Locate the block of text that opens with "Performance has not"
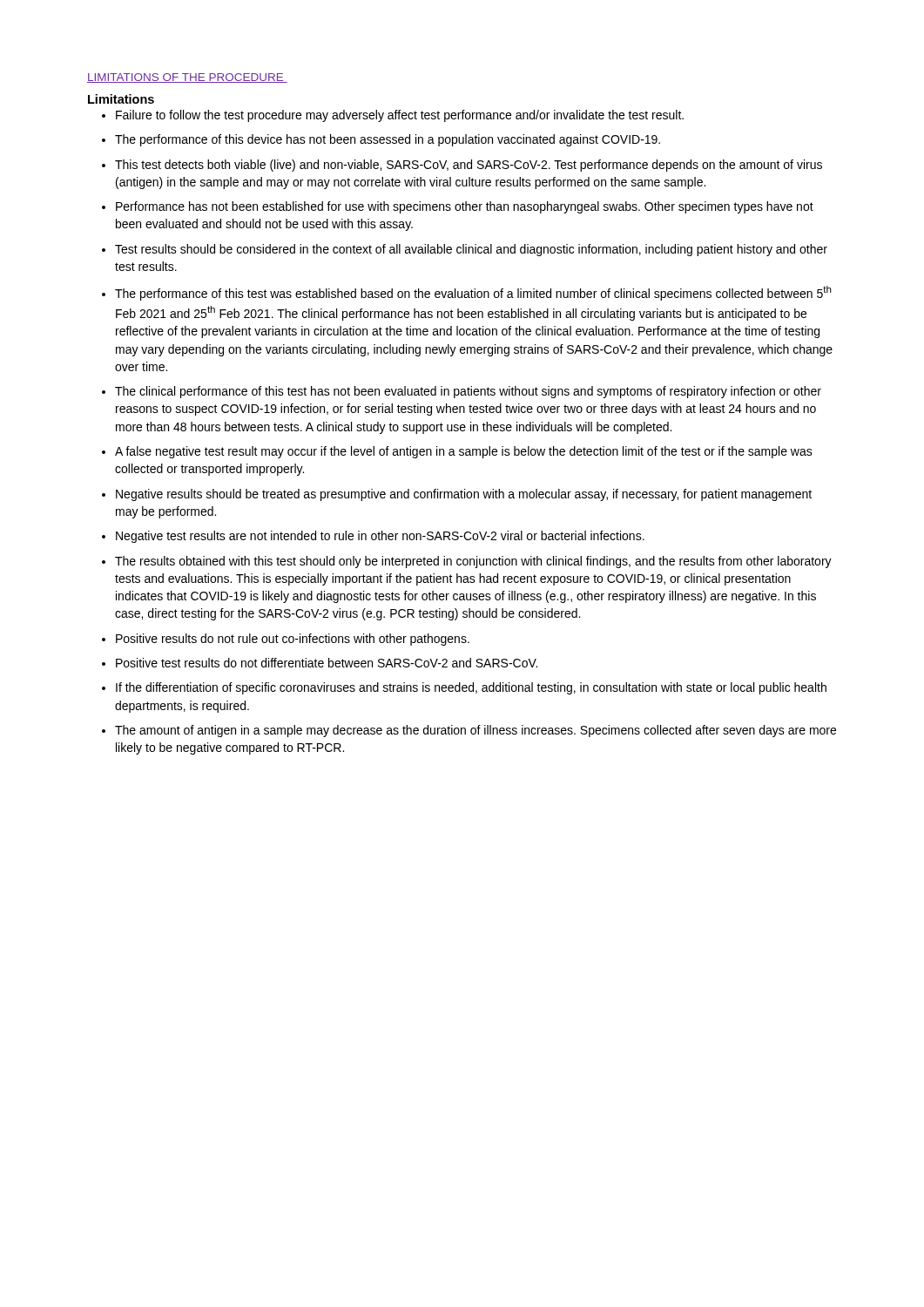 tap(464, 216)
